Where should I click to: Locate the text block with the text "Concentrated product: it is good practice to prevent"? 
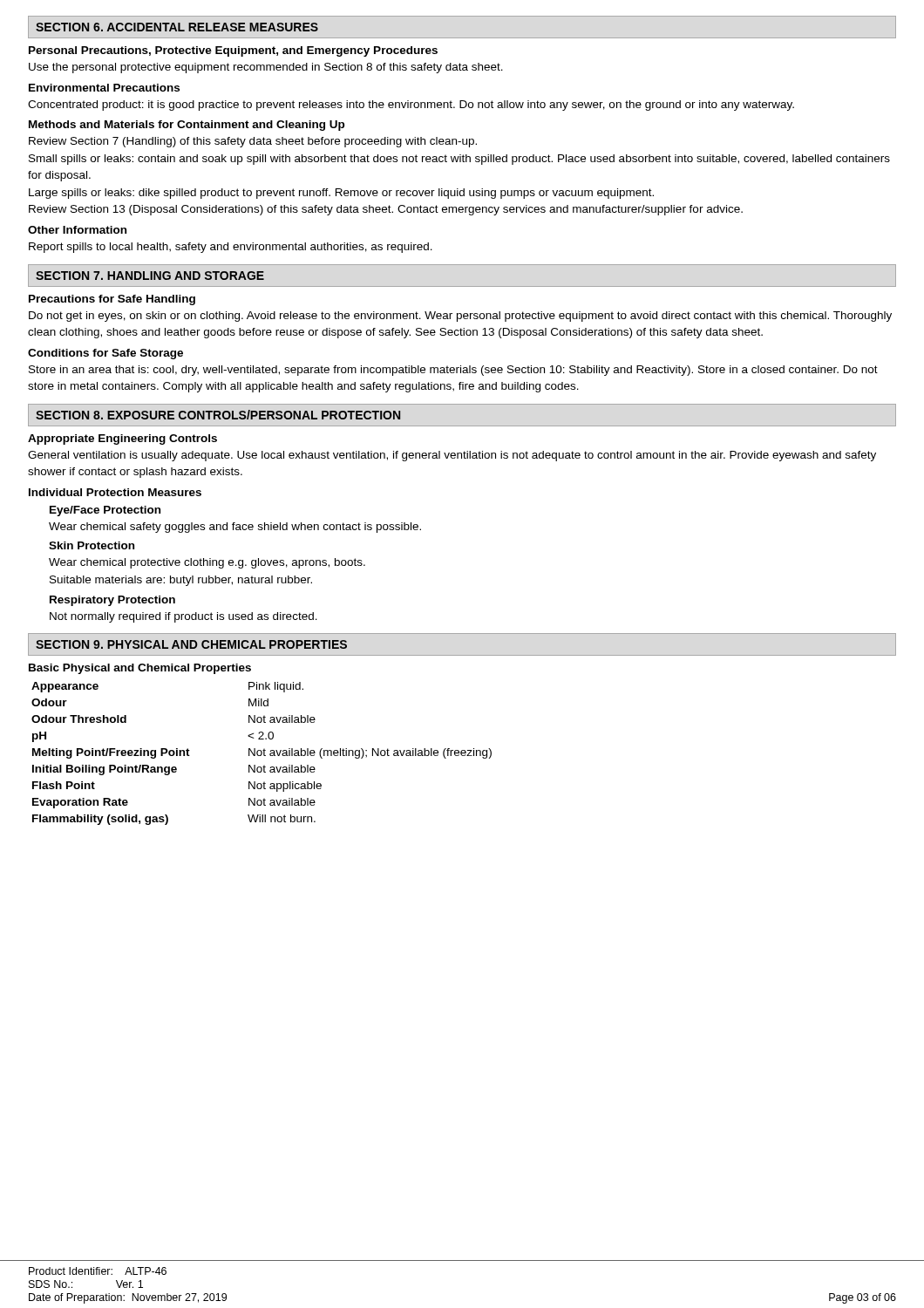411,104
